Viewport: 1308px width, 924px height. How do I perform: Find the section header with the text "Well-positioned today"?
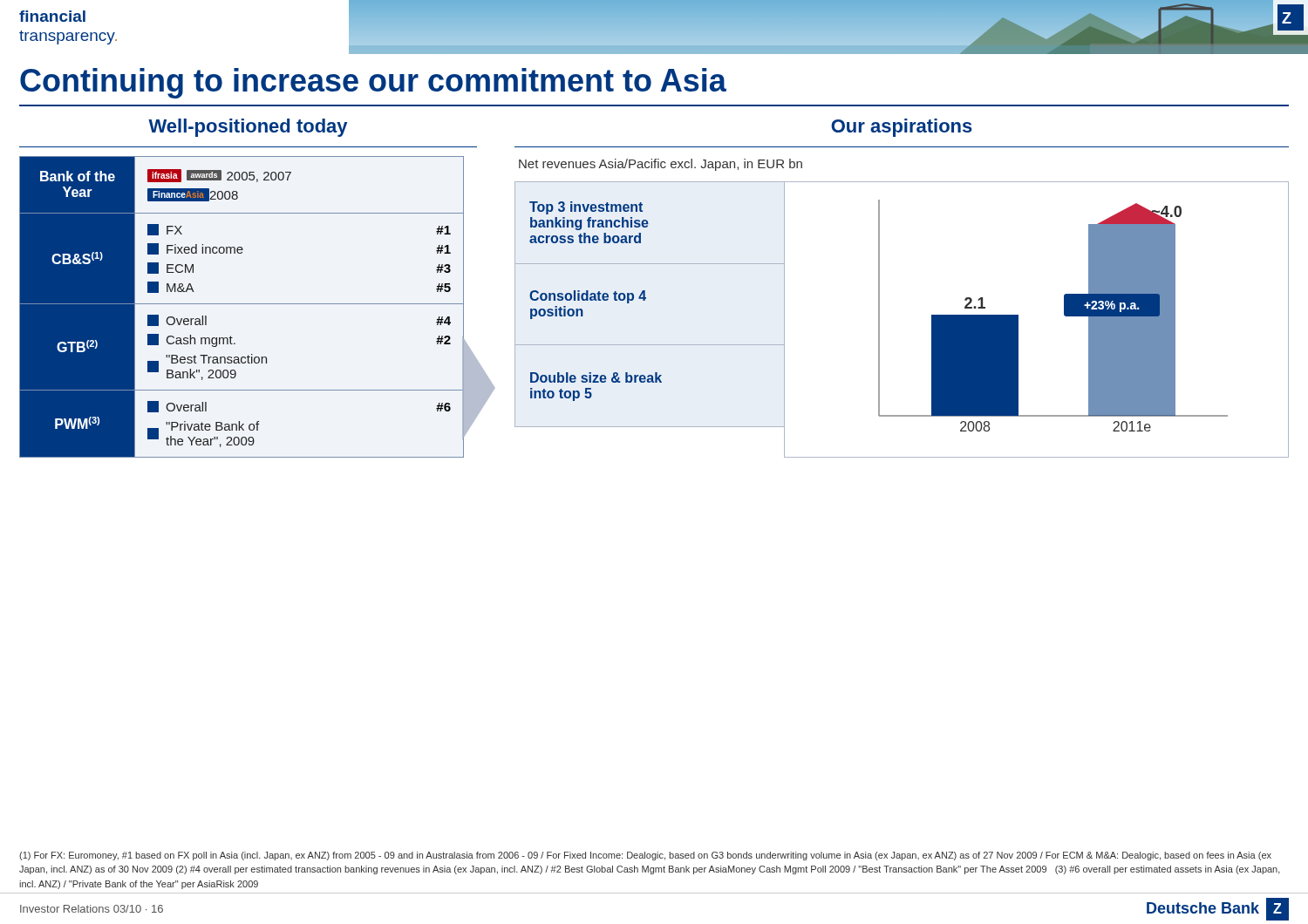click(x=248, y=126)
